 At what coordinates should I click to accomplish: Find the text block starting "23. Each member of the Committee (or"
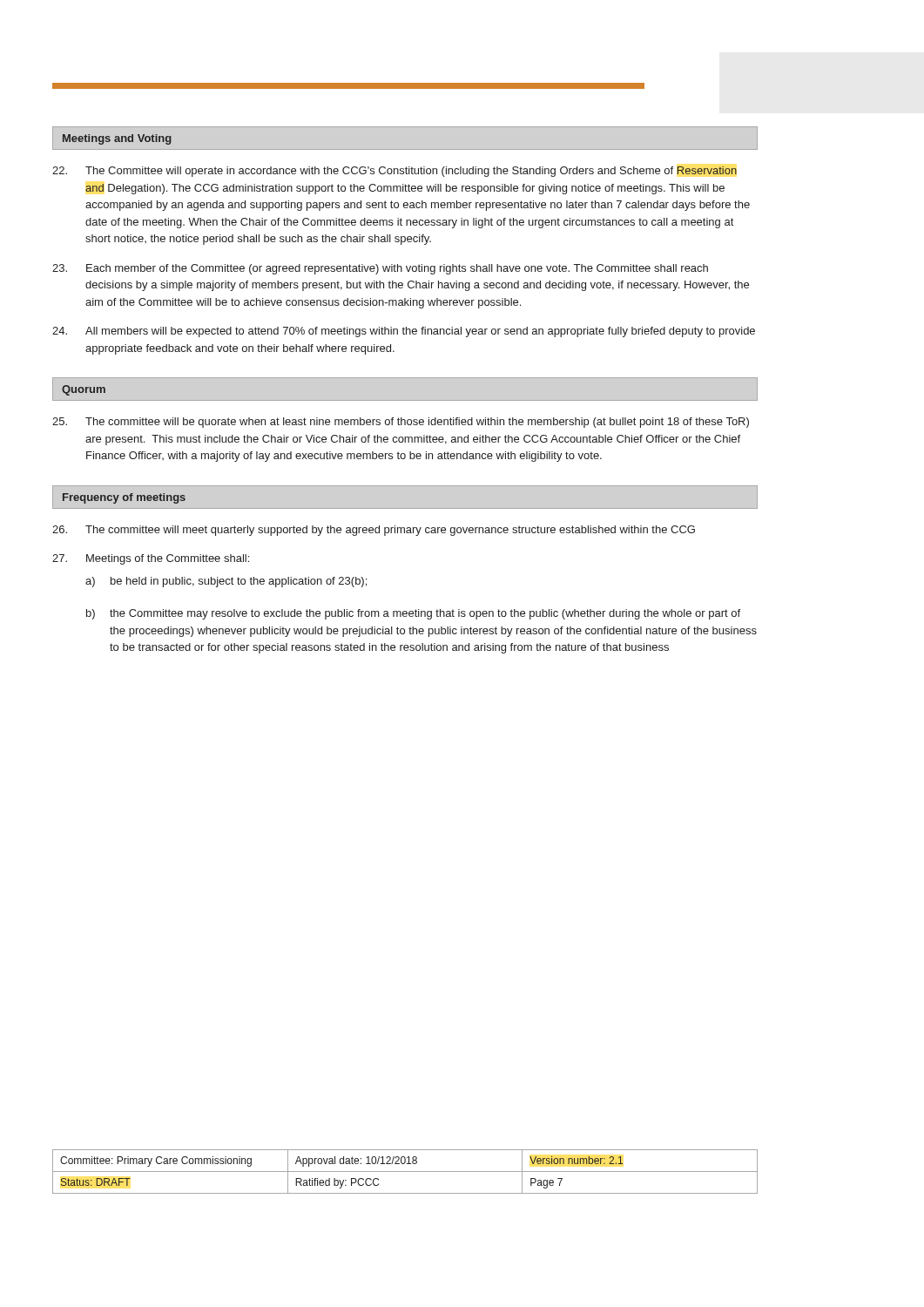[x=405, y=285]
